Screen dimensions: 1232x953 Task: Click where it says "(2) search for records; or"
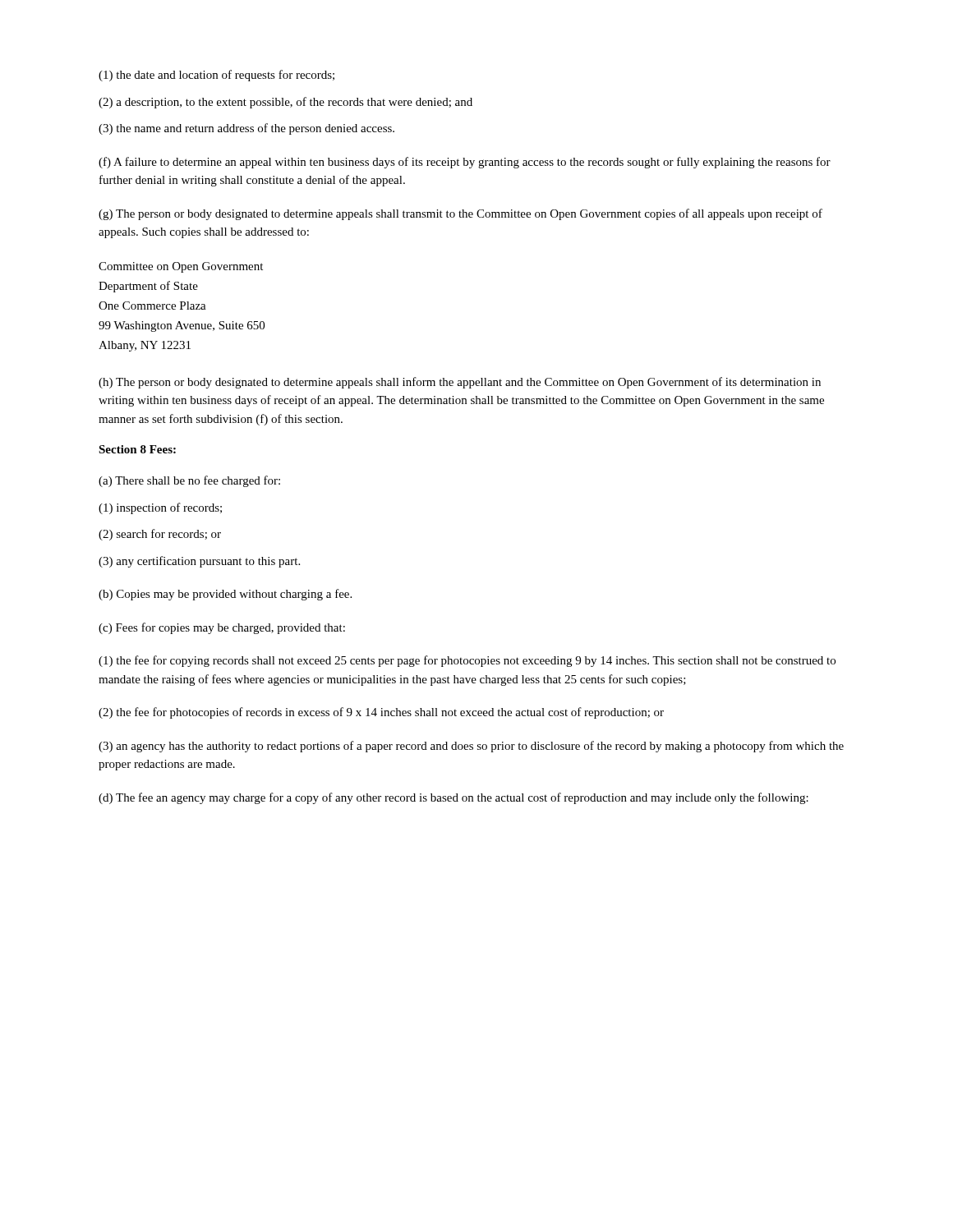160,534
